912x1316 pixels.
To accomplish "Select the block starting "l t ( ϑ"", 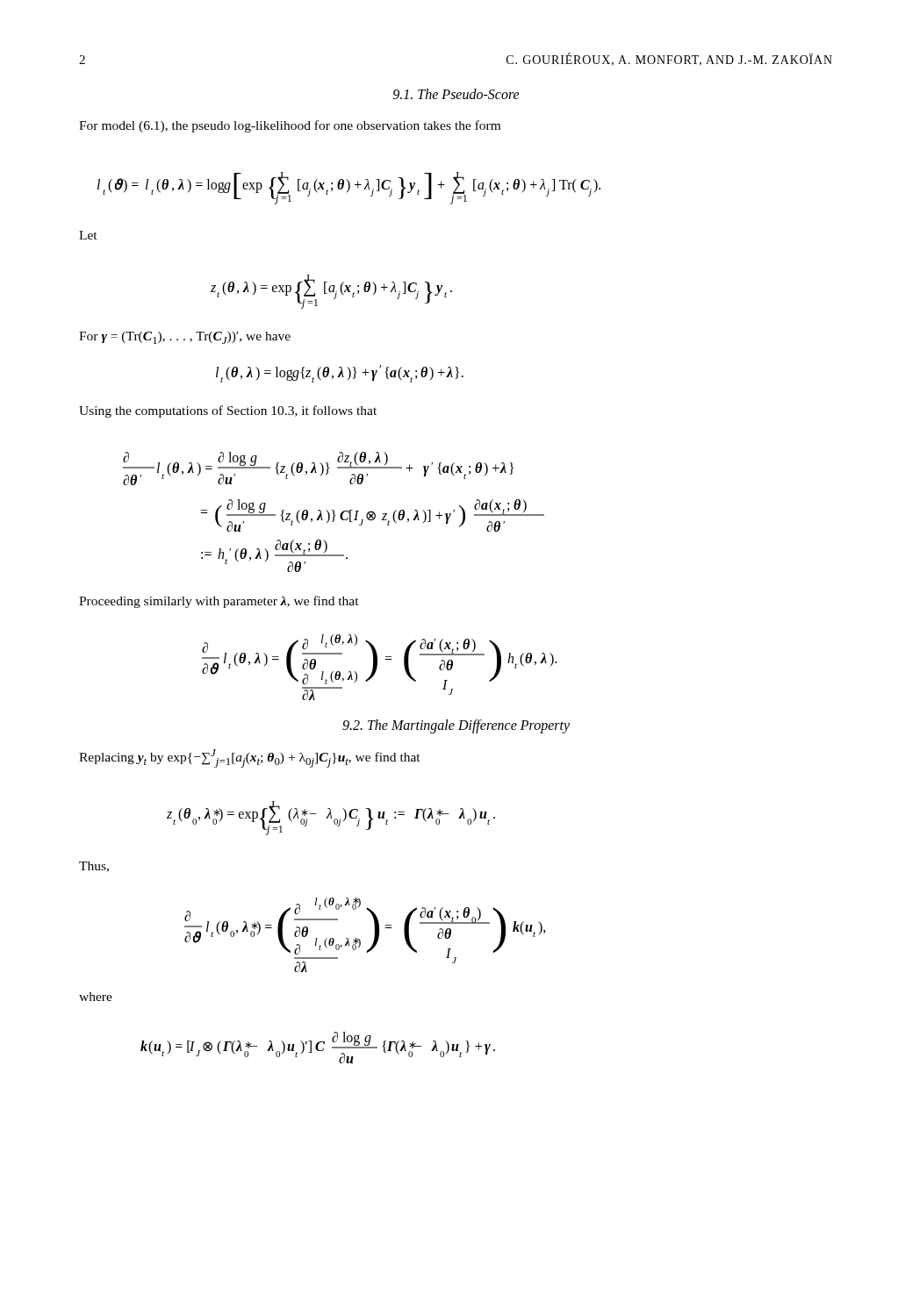I will click(x=456, y=179).
